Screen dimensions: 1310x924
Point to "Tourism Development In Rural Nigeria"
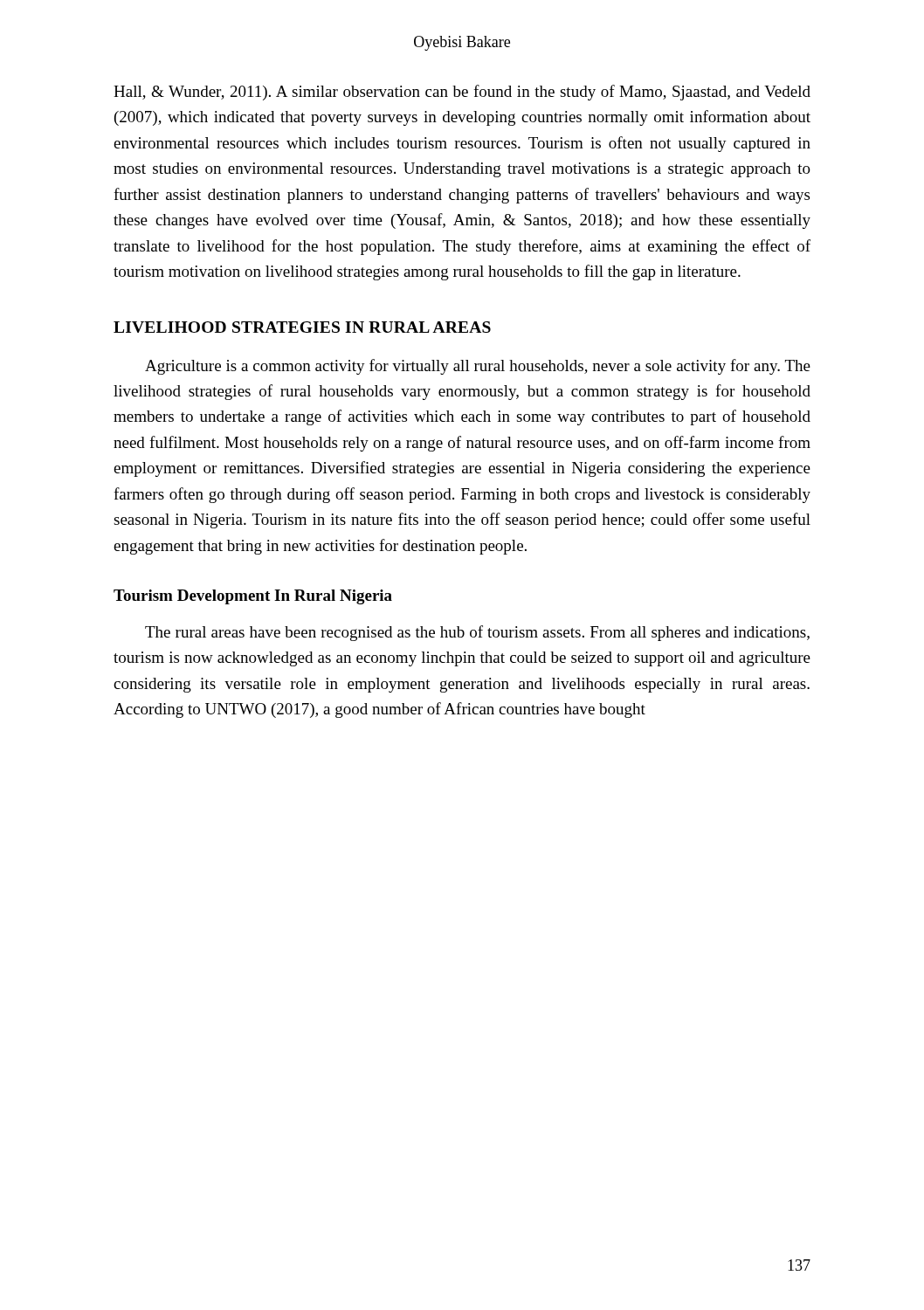pyautogui.click(x=253, y=595)
